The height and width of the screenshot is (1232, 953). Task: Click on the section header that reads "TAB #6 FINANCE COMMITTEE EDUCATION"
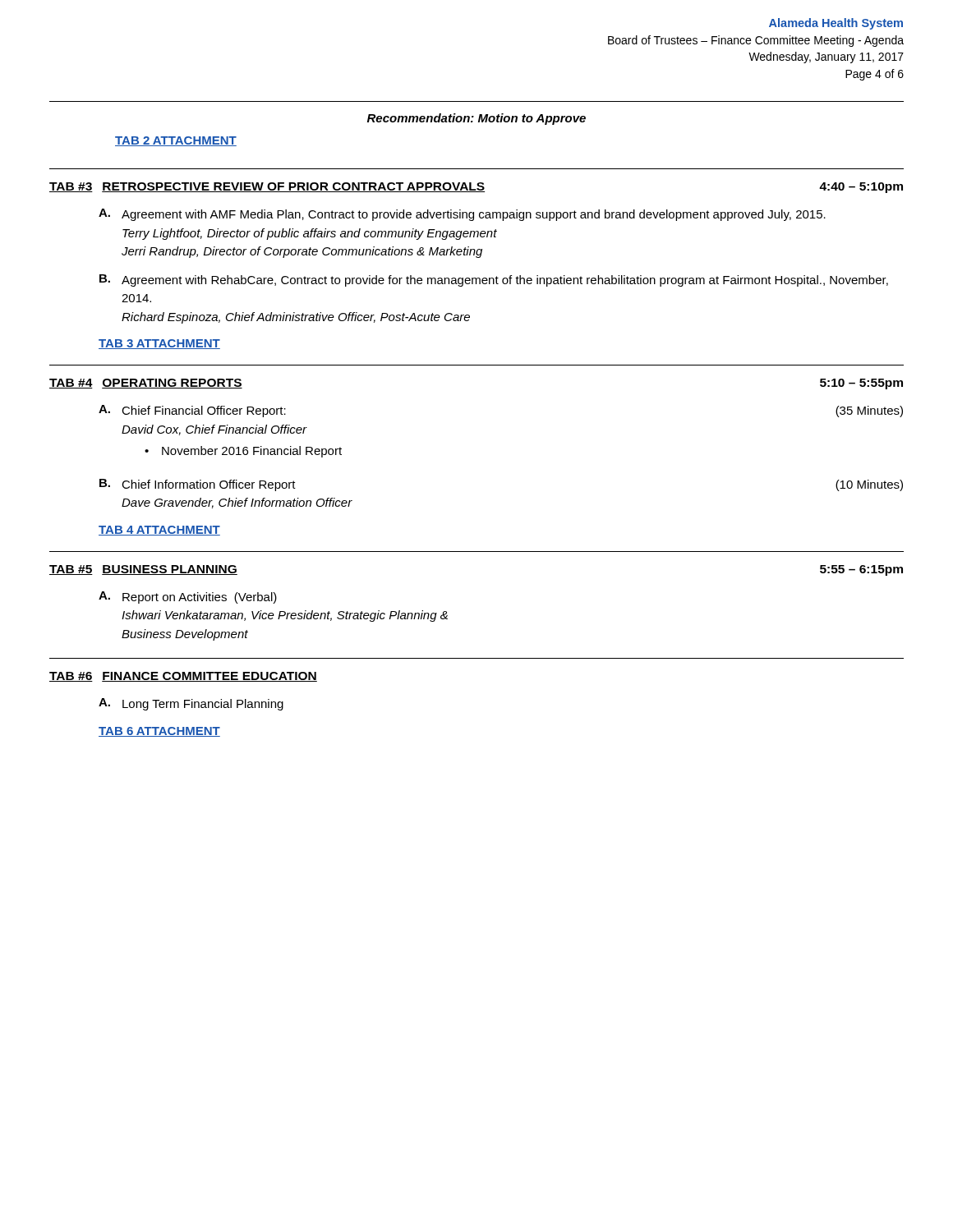pyautogui.click(x=183, y=677)
